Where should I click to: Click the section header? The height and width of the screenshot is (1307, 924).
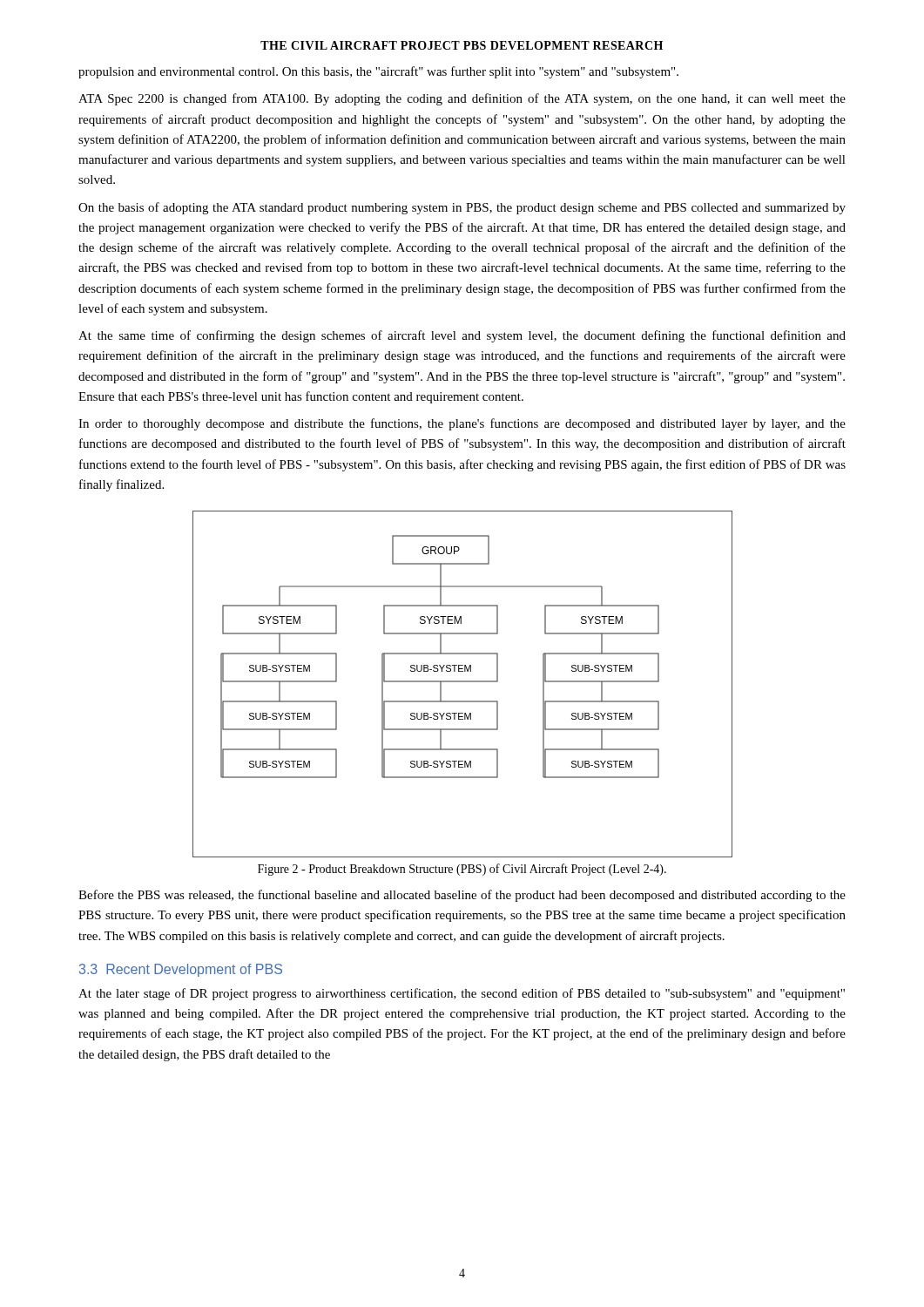[181, 969]
